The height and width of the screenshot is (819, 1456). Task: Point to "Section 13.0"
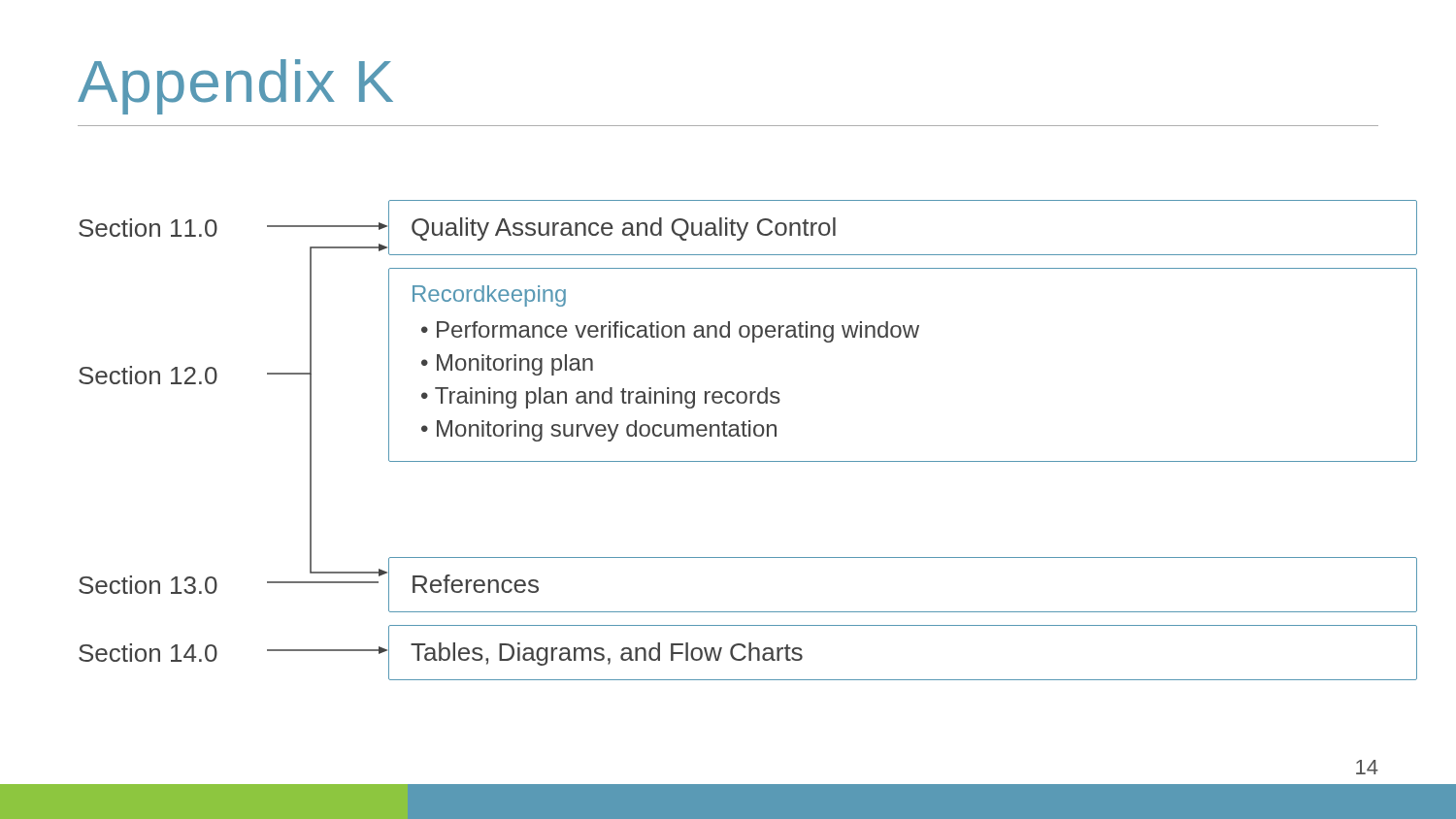148,585
